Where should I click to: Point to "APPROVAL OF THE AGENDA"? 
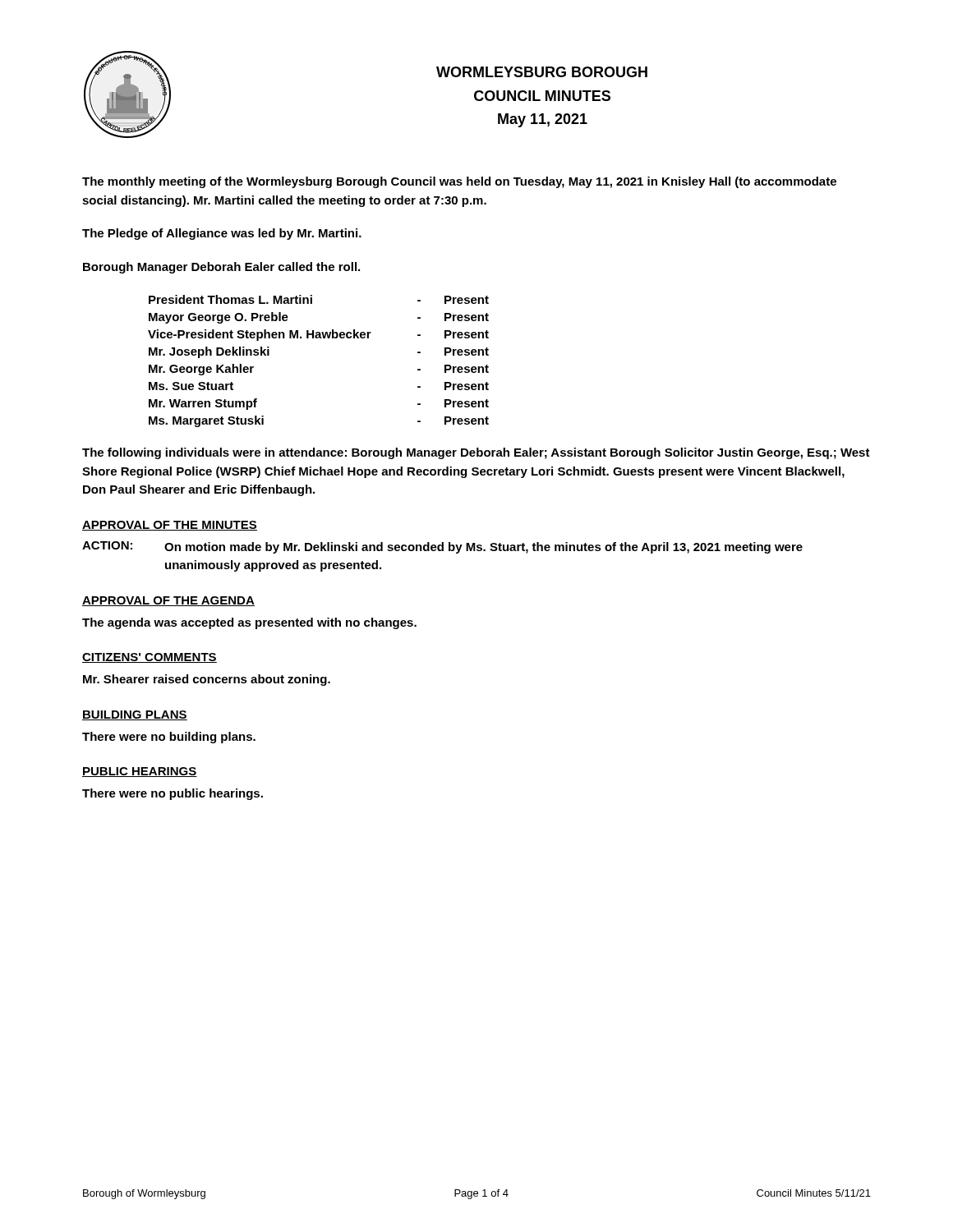click(168, 600)
